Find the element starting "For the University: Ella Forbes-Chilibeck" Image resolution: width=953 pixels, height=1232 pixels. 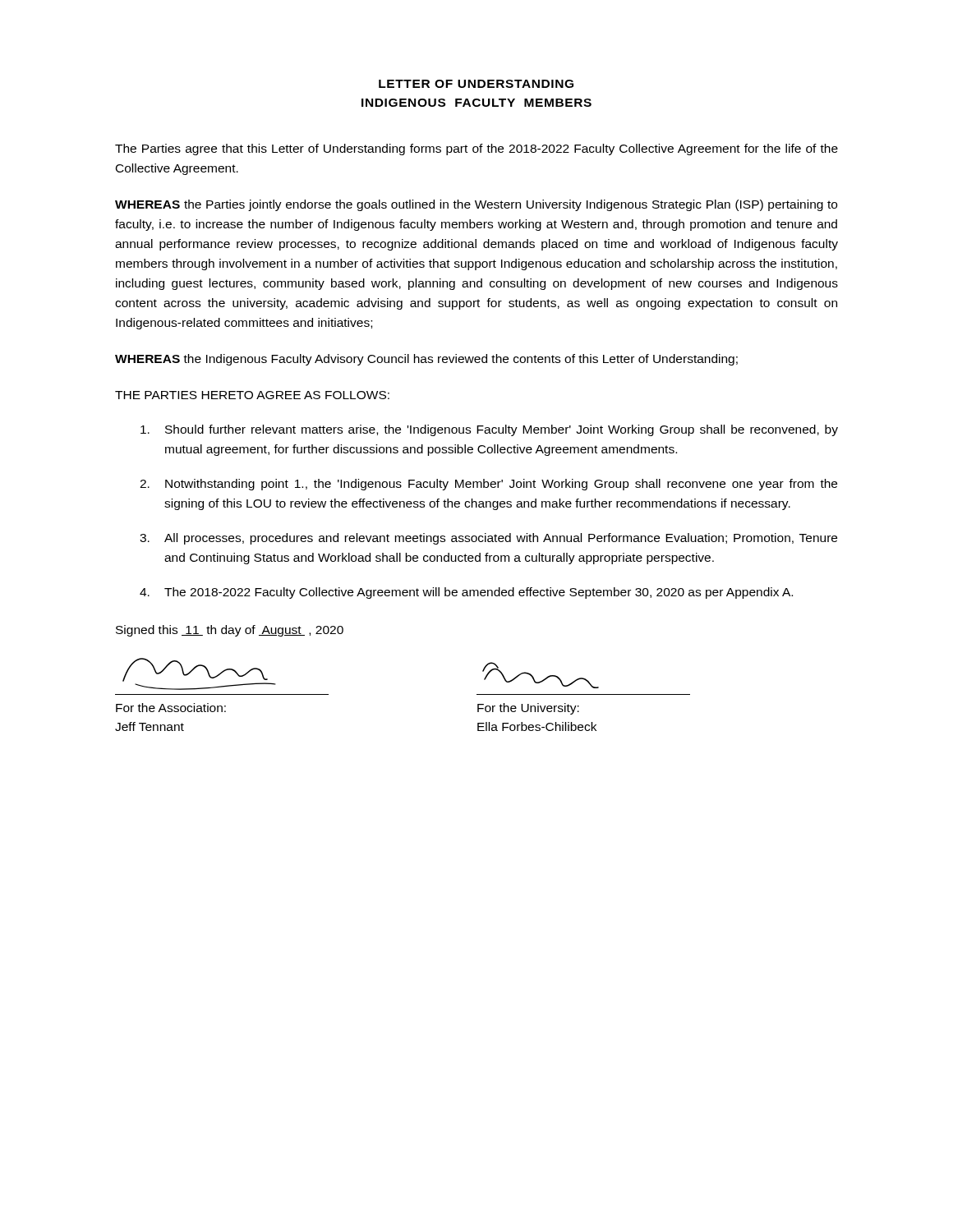tap(537, 717)
